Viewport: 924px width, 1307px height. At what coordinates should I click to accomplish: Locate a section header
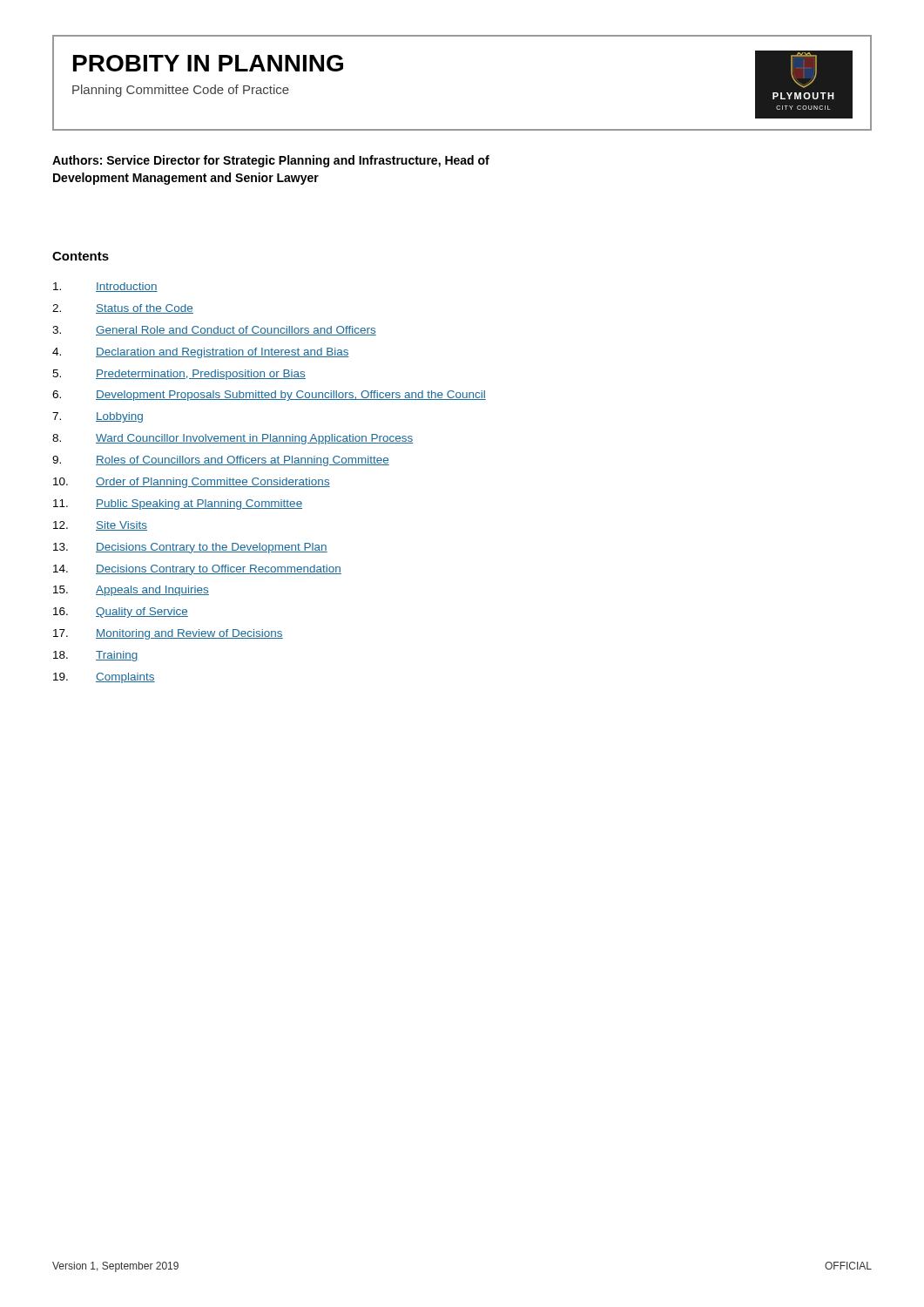pyautogui.click(x=81, y=256)
